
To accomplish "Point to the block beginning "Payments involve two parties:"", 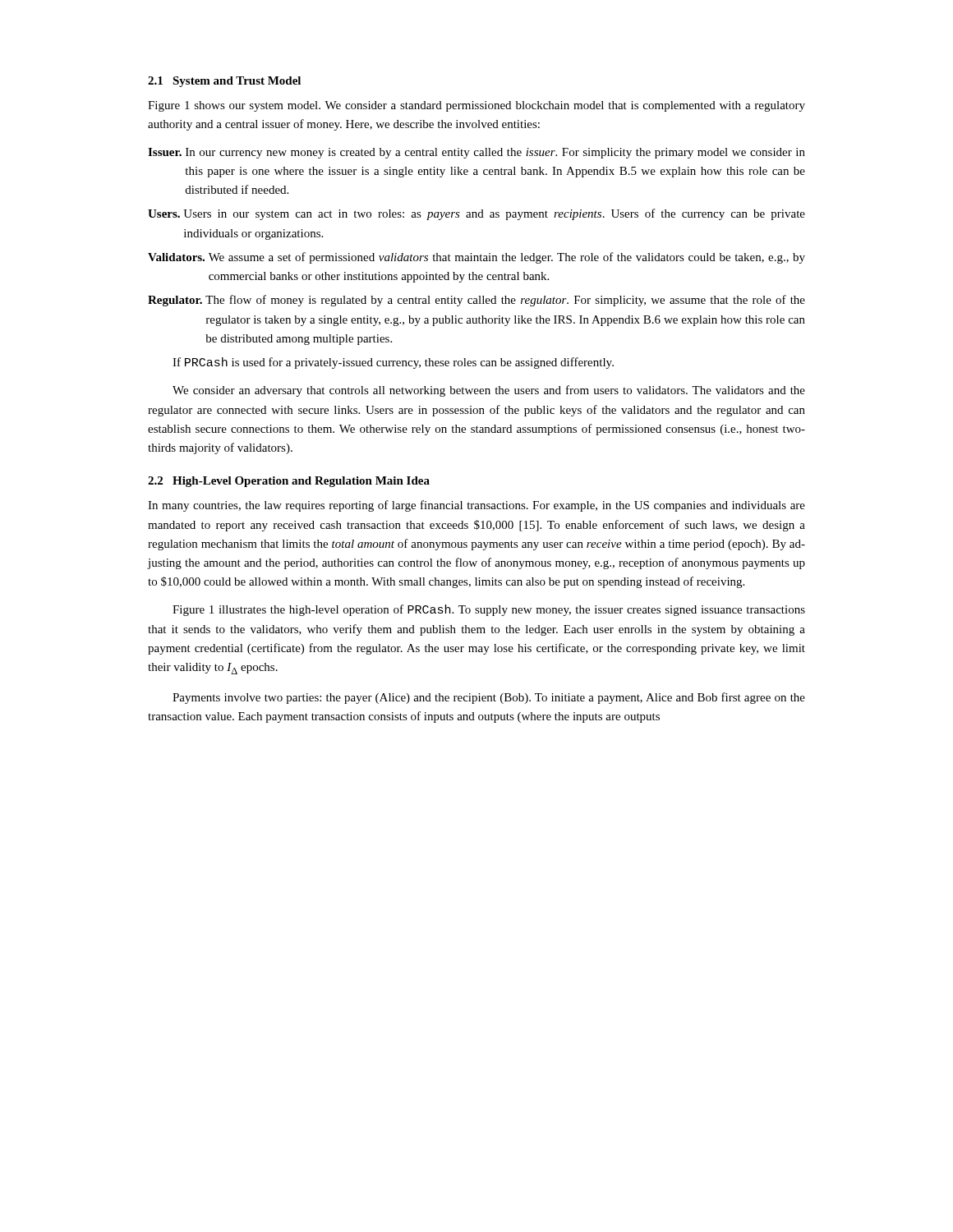I will (x=476, y=707).
